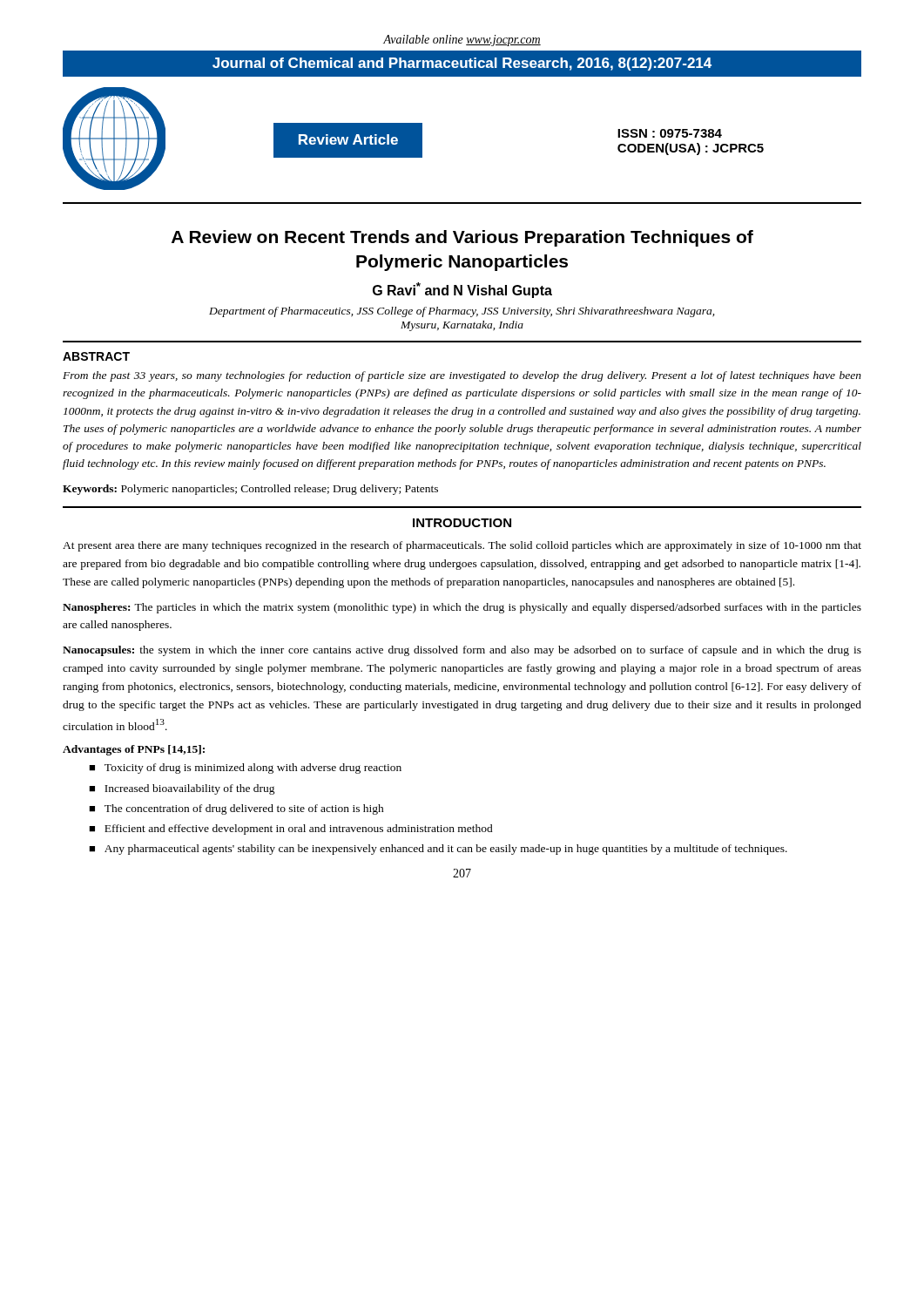The width and height of the screenshot is (924, 1307).
Task: Click on the logo
Action: point(119,140)
